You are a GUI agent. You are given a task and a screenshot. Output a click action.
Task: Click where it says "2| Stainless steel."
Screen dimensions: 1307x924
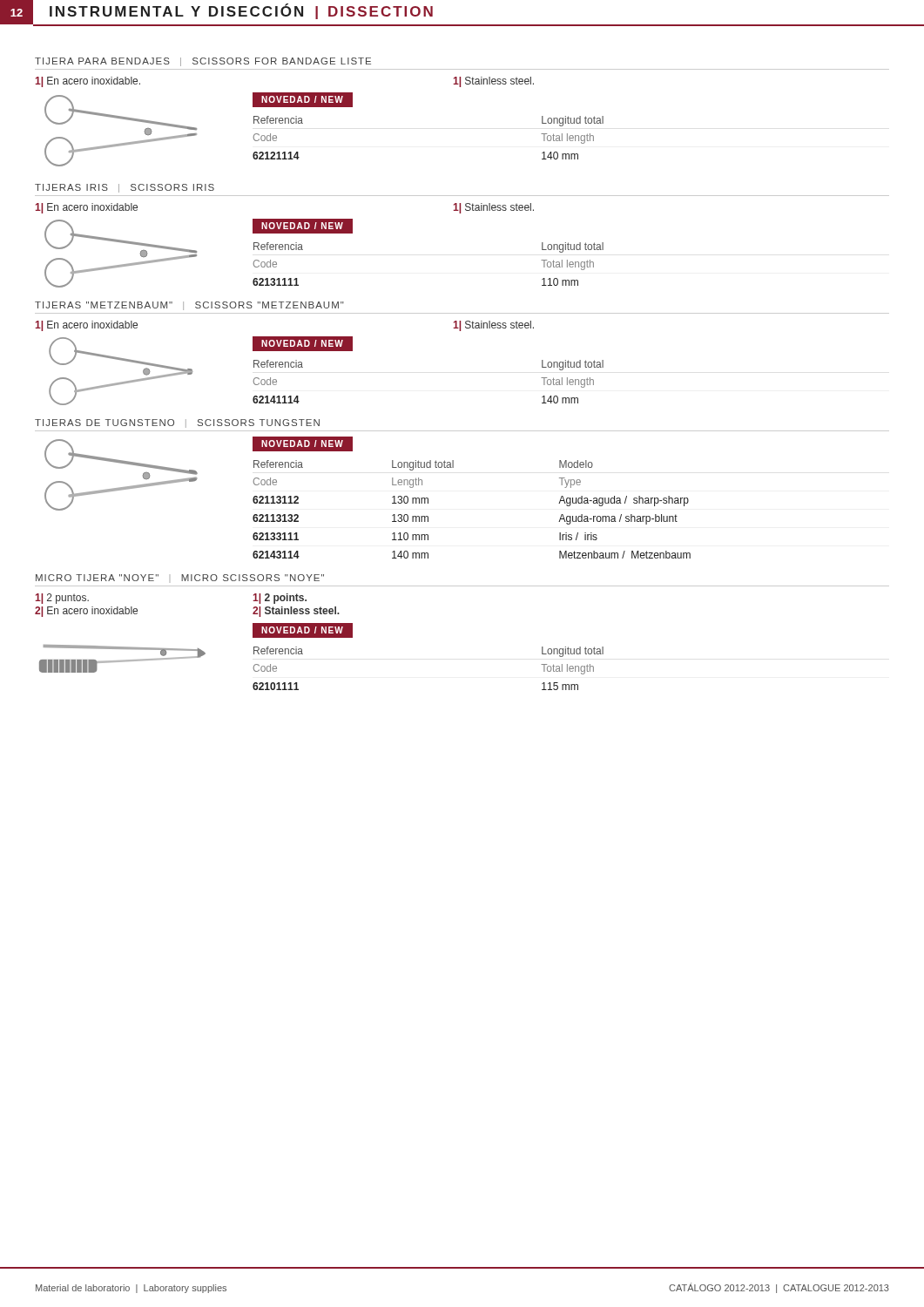click(x=296, y=611)
